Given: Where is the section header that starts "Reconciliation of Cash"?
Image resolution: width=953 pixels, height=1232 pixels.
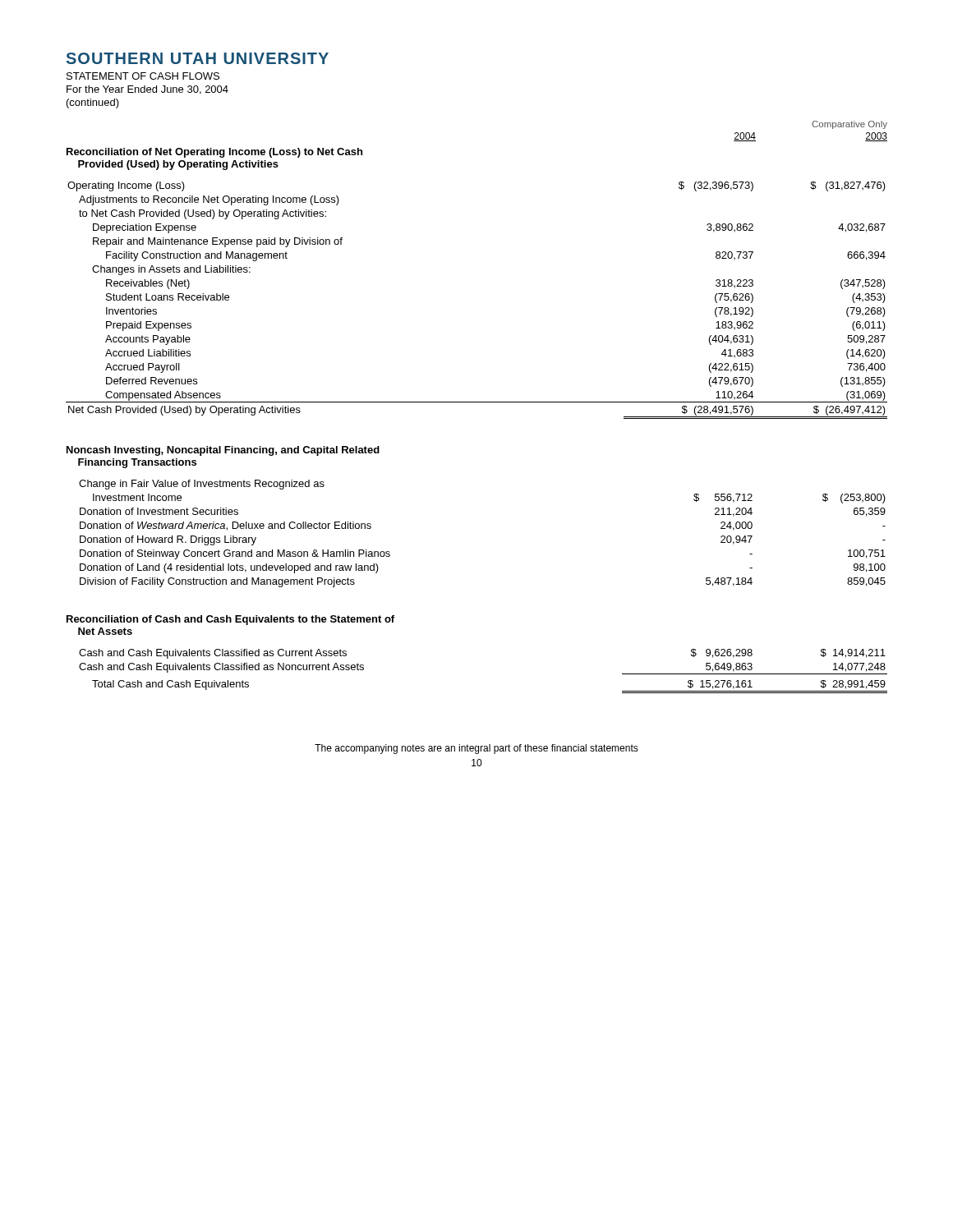Looking at the screenshot, I should click(230, 625).
